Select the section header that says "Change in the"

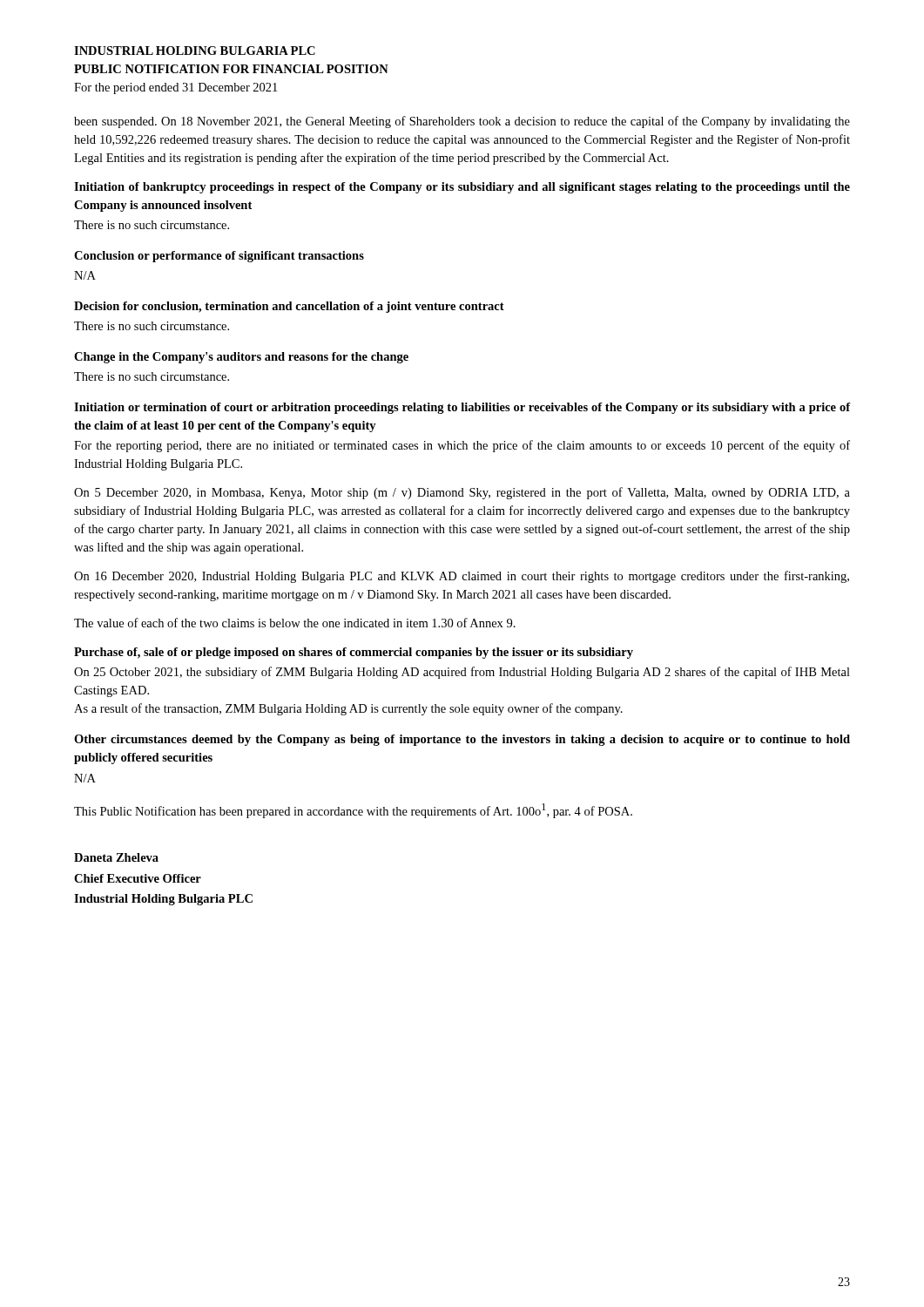tap(241, 358)
